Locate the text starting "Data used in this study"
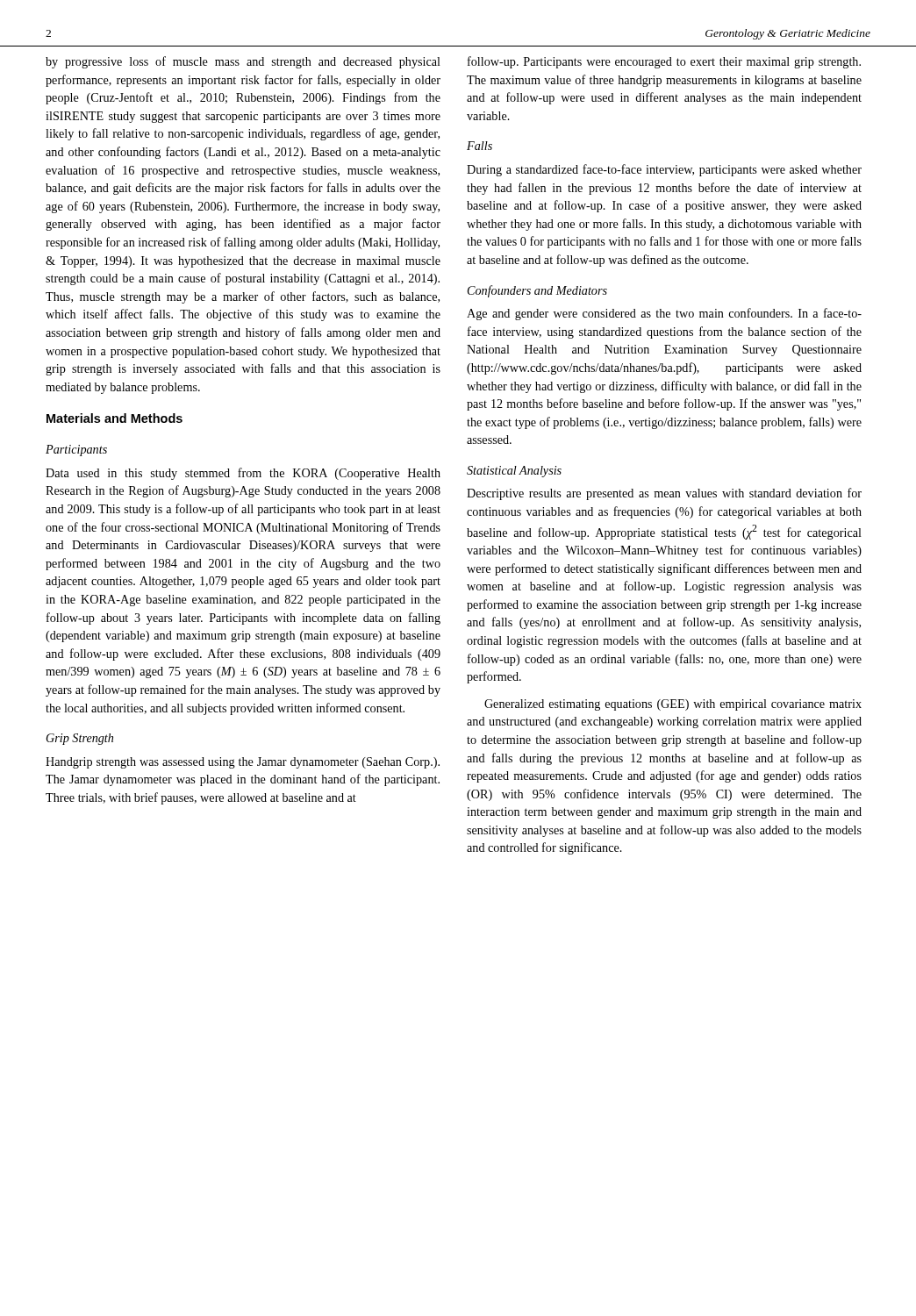 243,590
